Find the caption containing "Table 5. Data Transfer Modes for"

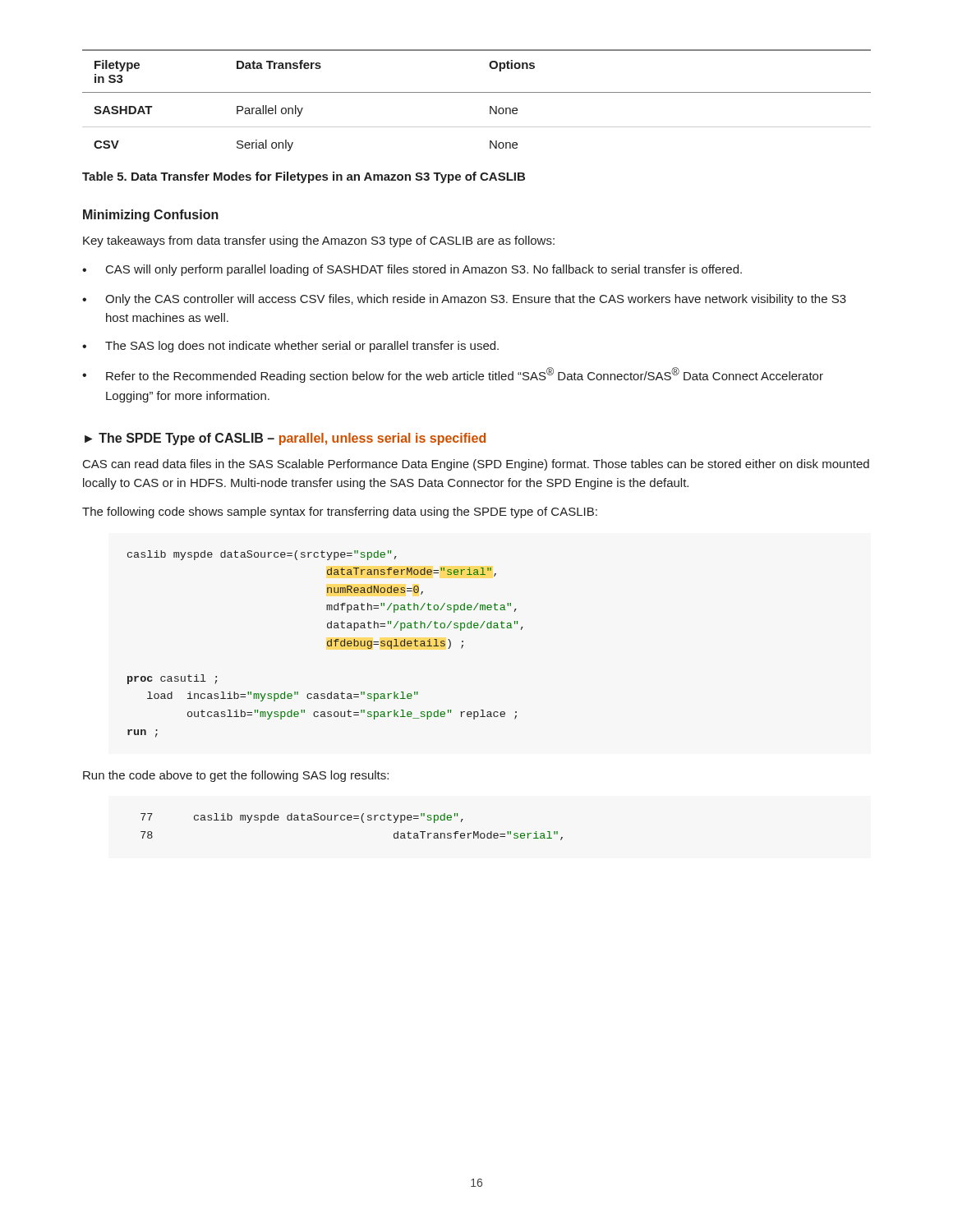click(304, 176)
